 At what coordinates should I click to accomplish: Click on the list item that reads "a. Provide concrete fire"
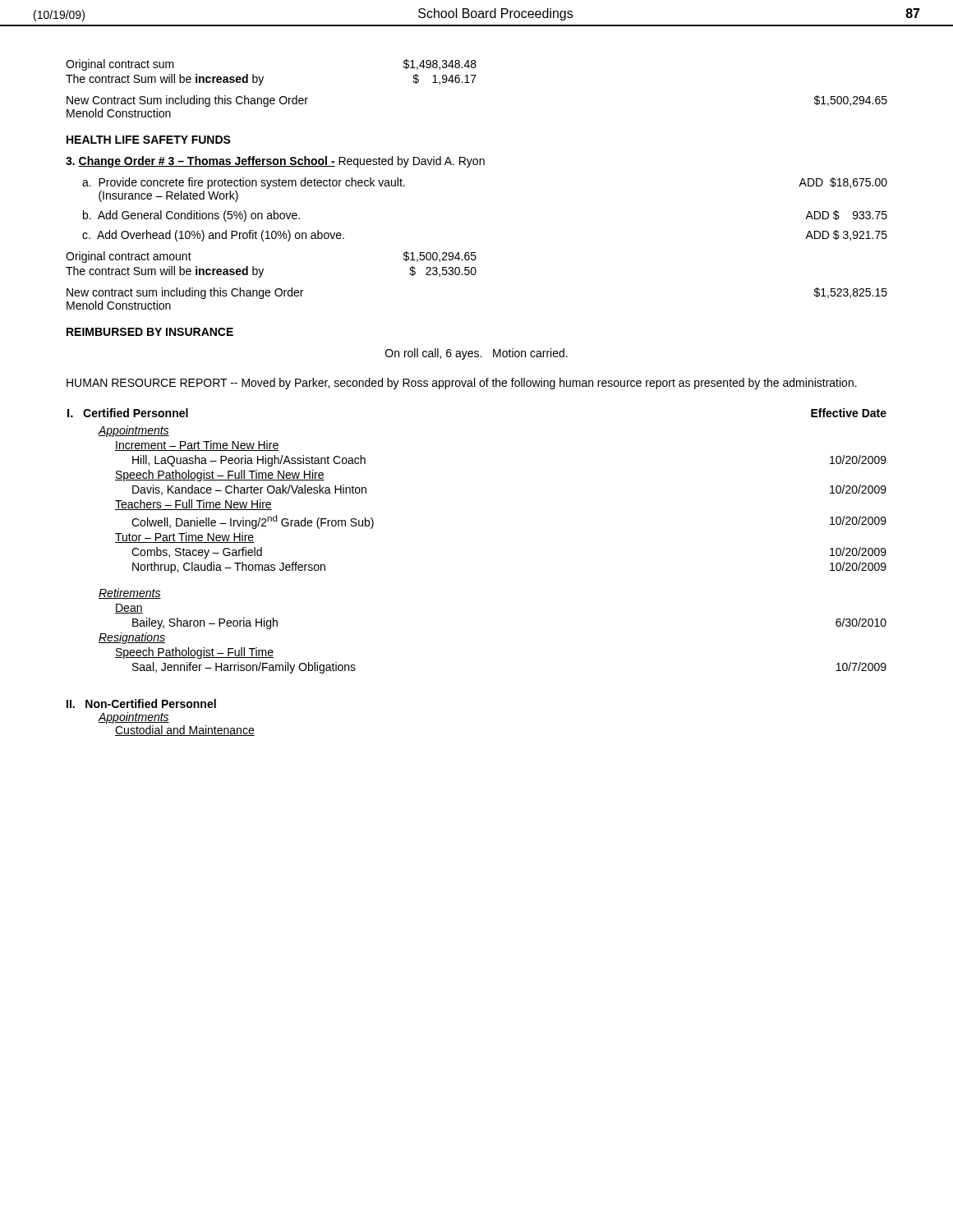(x=240, y=183)
